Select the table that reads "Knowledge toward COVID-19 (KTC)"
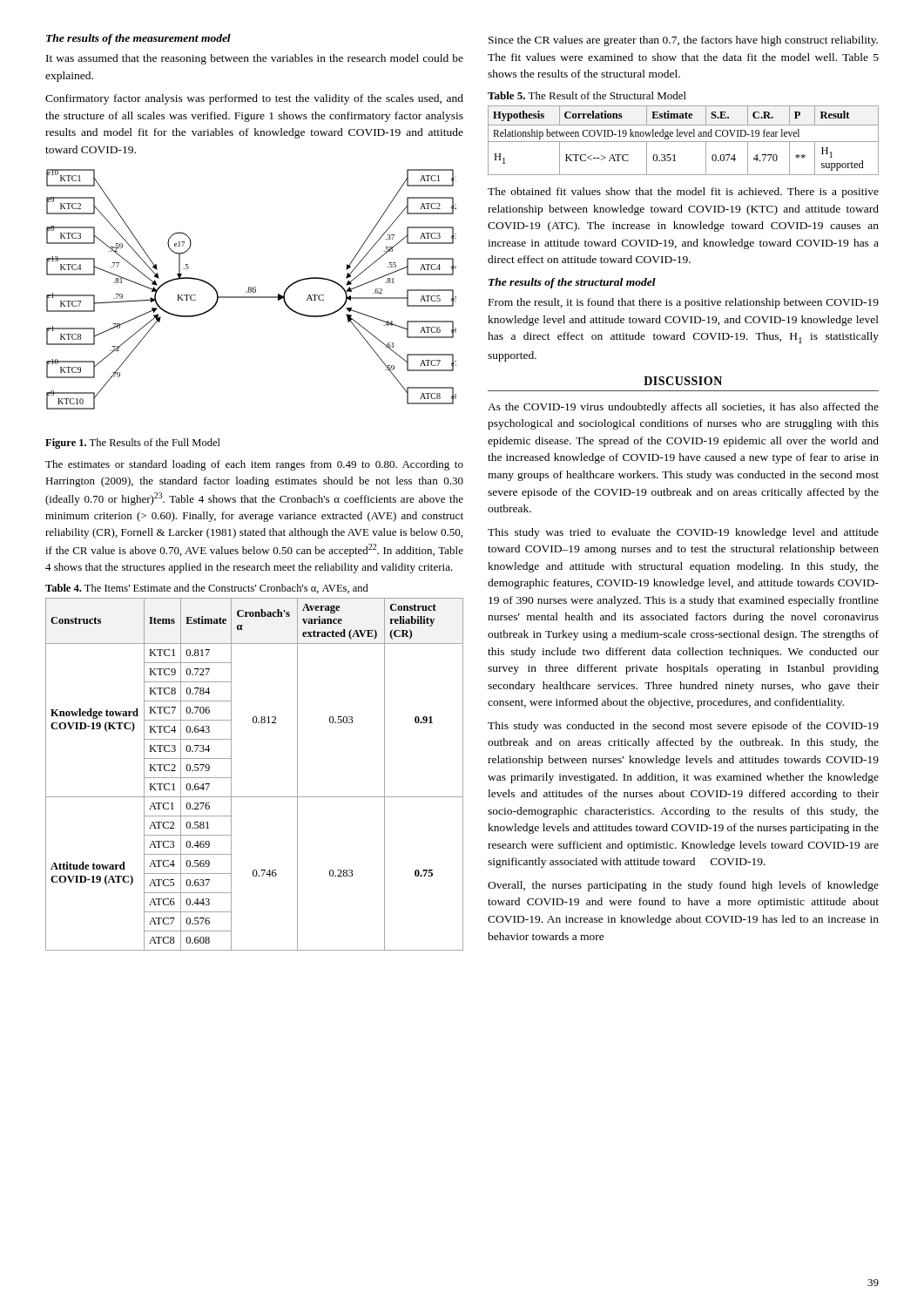Screen dimensions: 1307x924 [254, 774]
